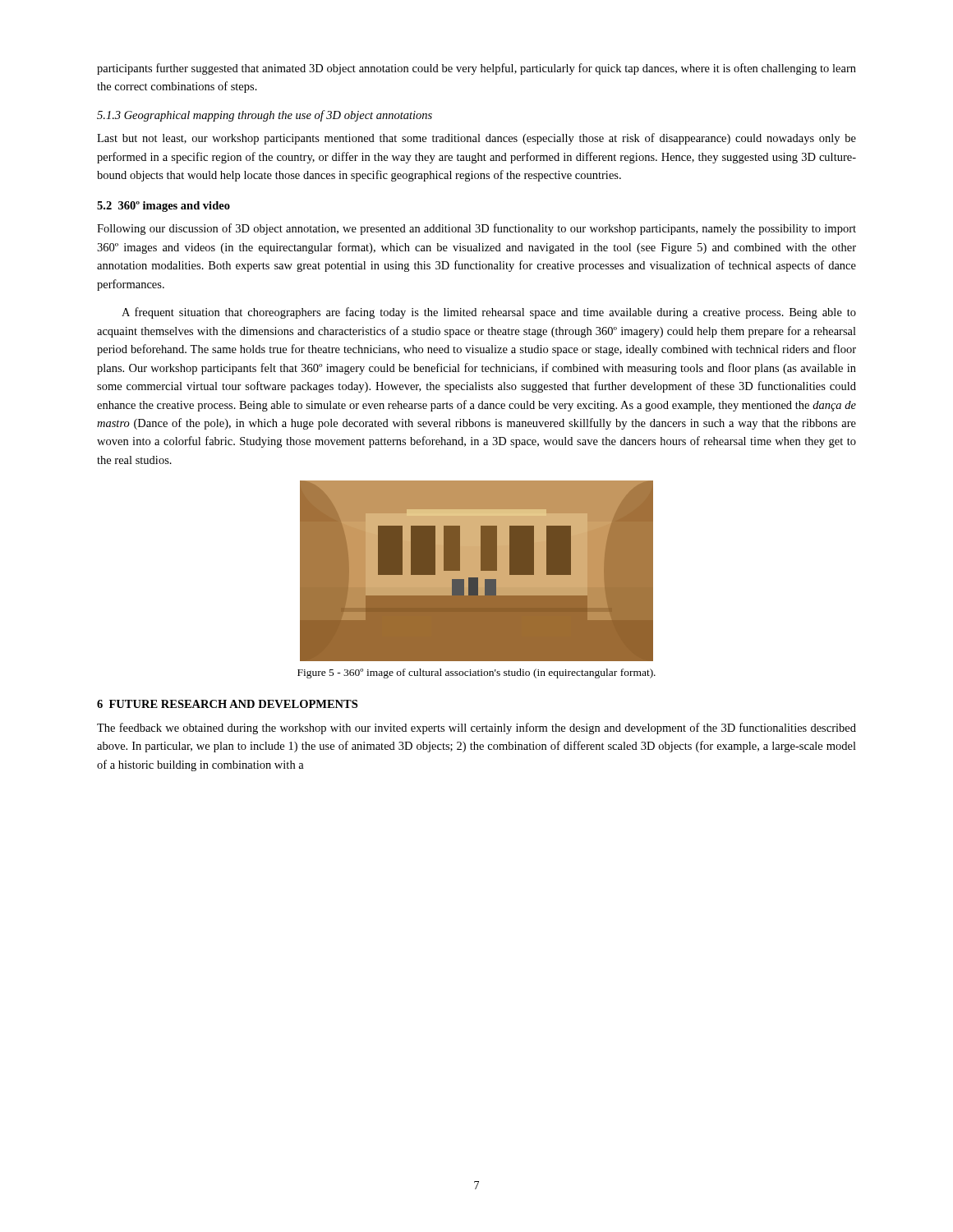This screenshot has height=1232, width=953.
Task: Find the section header with the text "5.2 360º images and"
Action: click(163, 207)
